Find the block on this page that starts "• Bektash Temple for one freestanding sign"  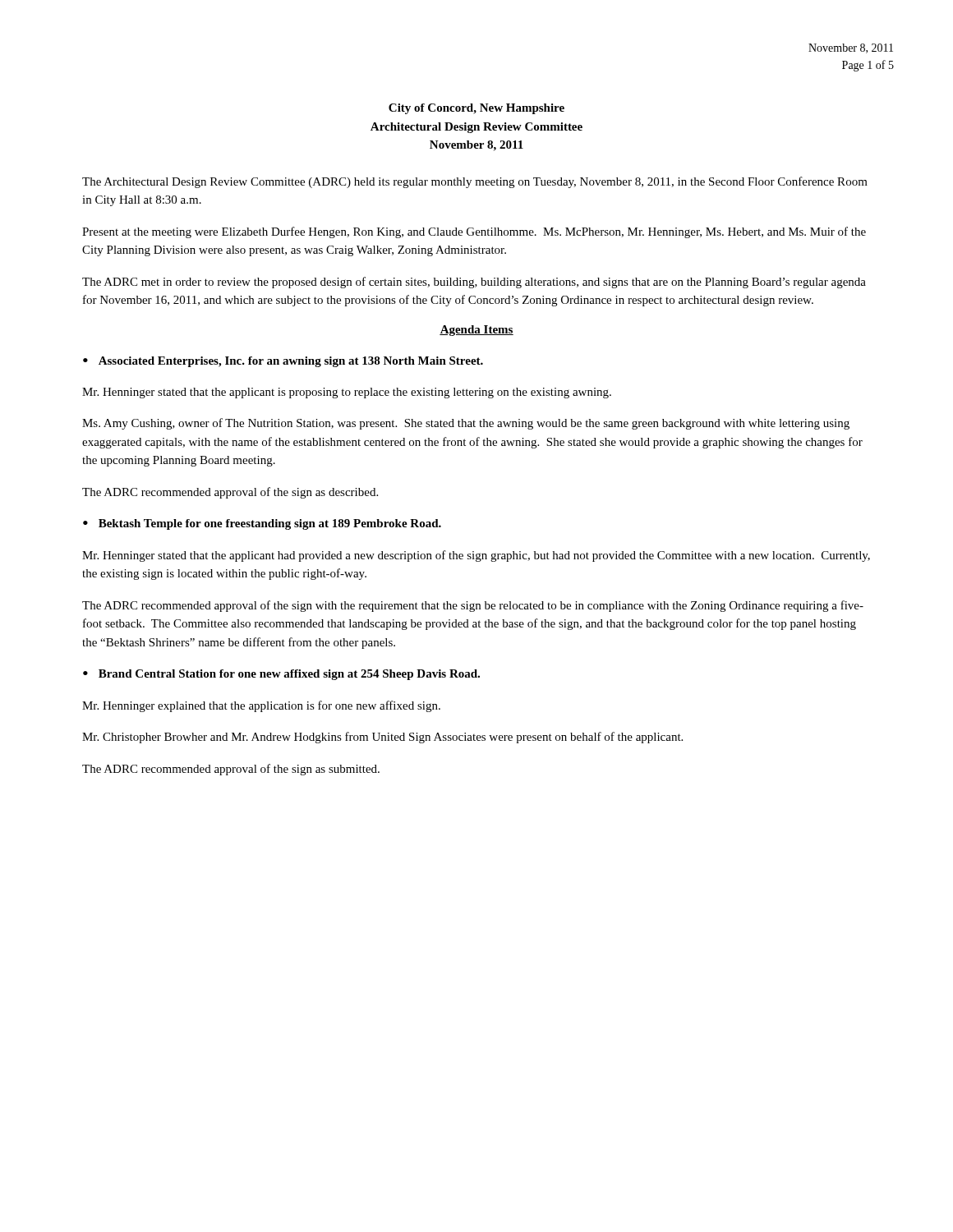tap(262, 525)
